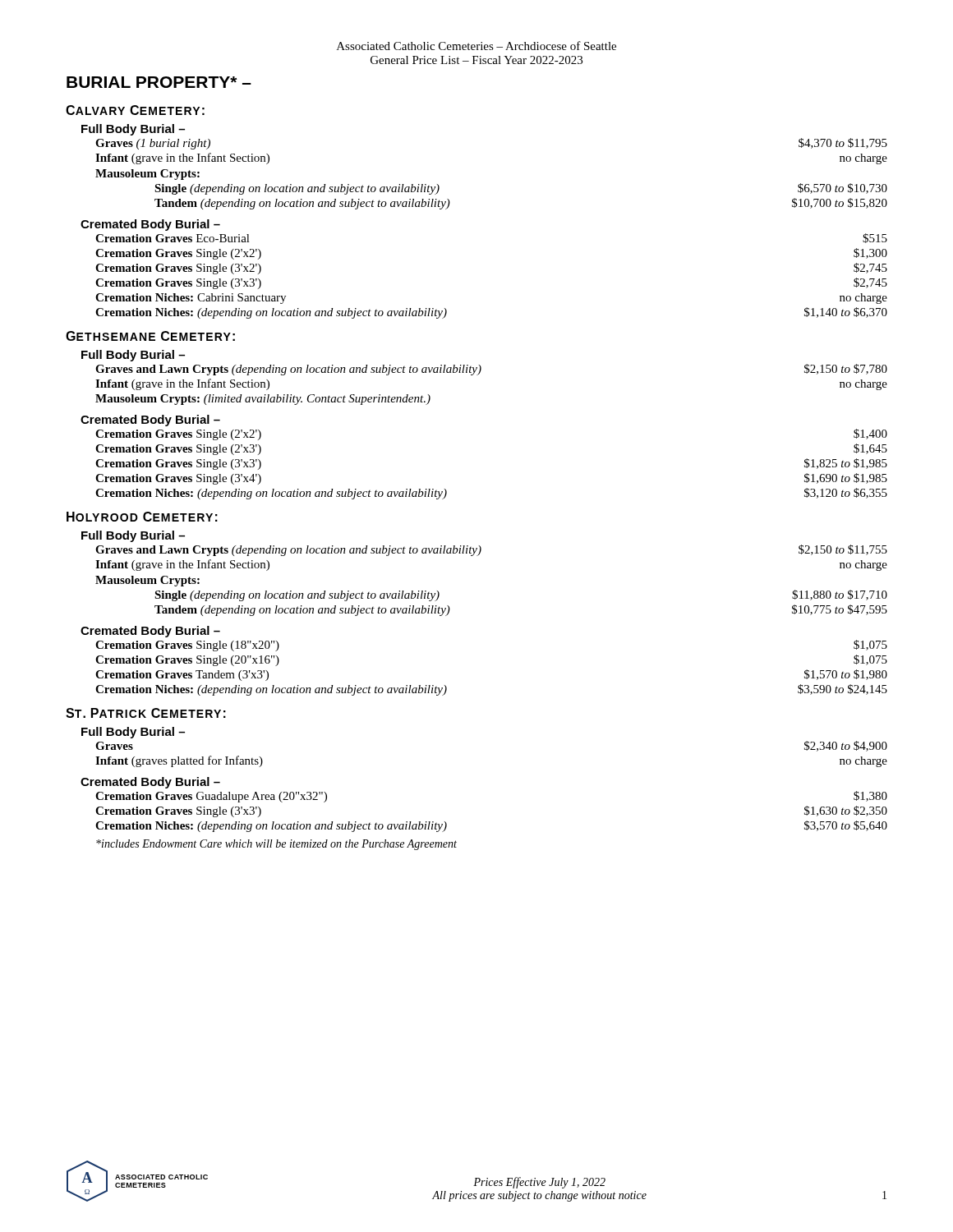Click on the region starting "HOLYROOD CEMETERY:"
This screenshot has height=1232, width=953.
tap(142, 517)
